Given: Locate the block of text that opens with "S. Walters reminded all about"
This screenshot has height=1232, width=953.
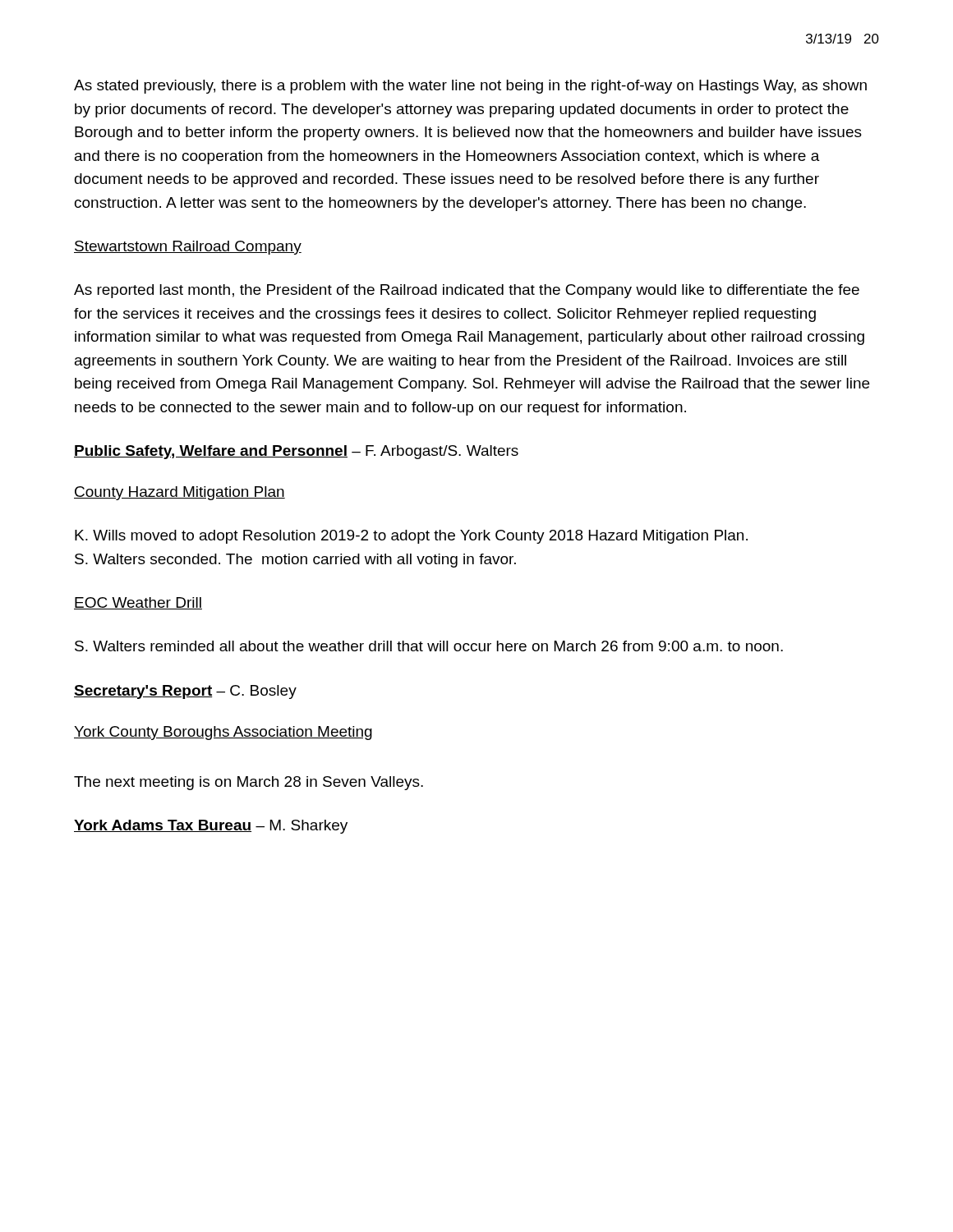Looking at the screenshot, I should pyautogui.click(x=429, y=646).
